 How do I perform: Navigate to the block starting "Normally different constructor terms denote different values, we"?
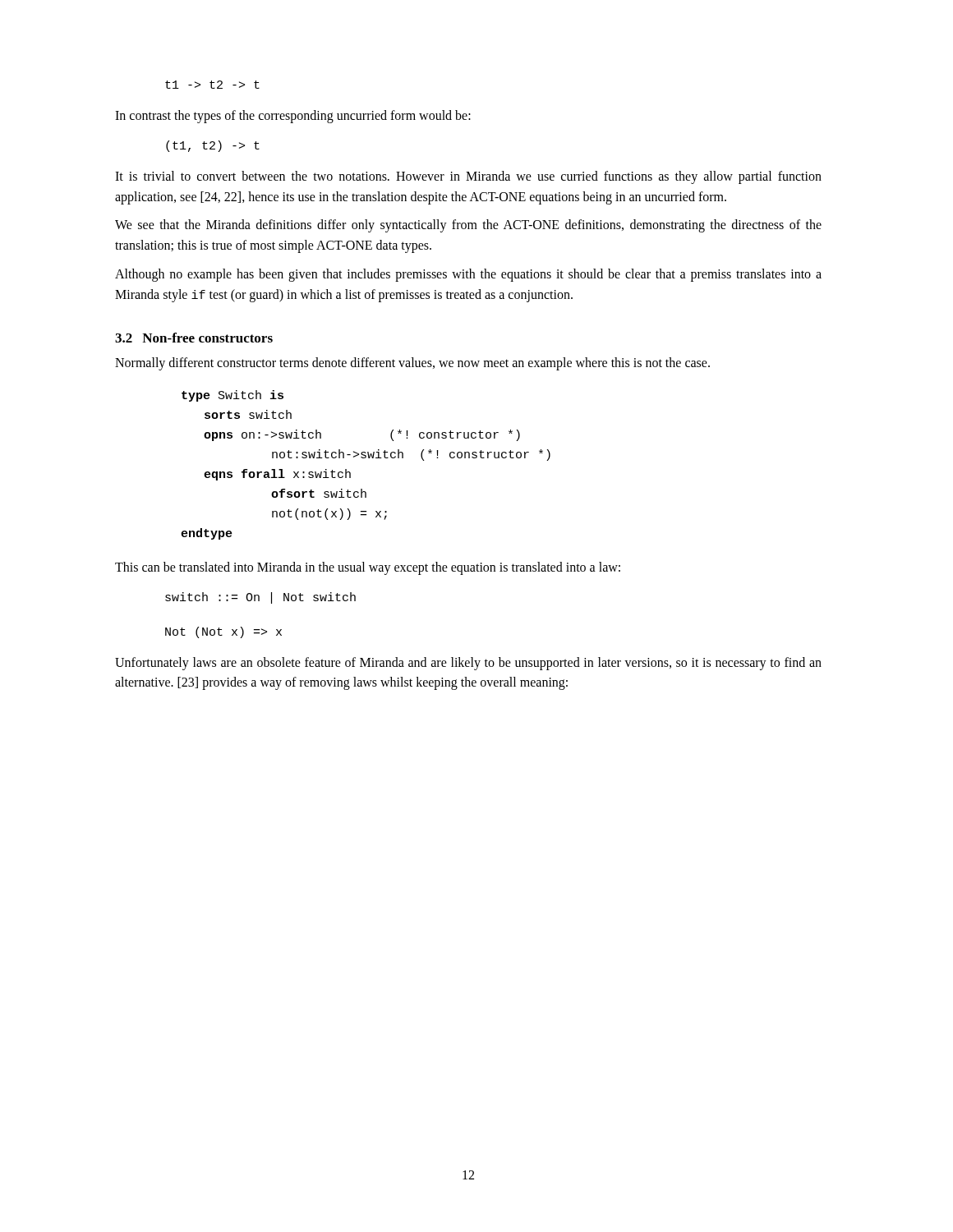coord(468,363)
